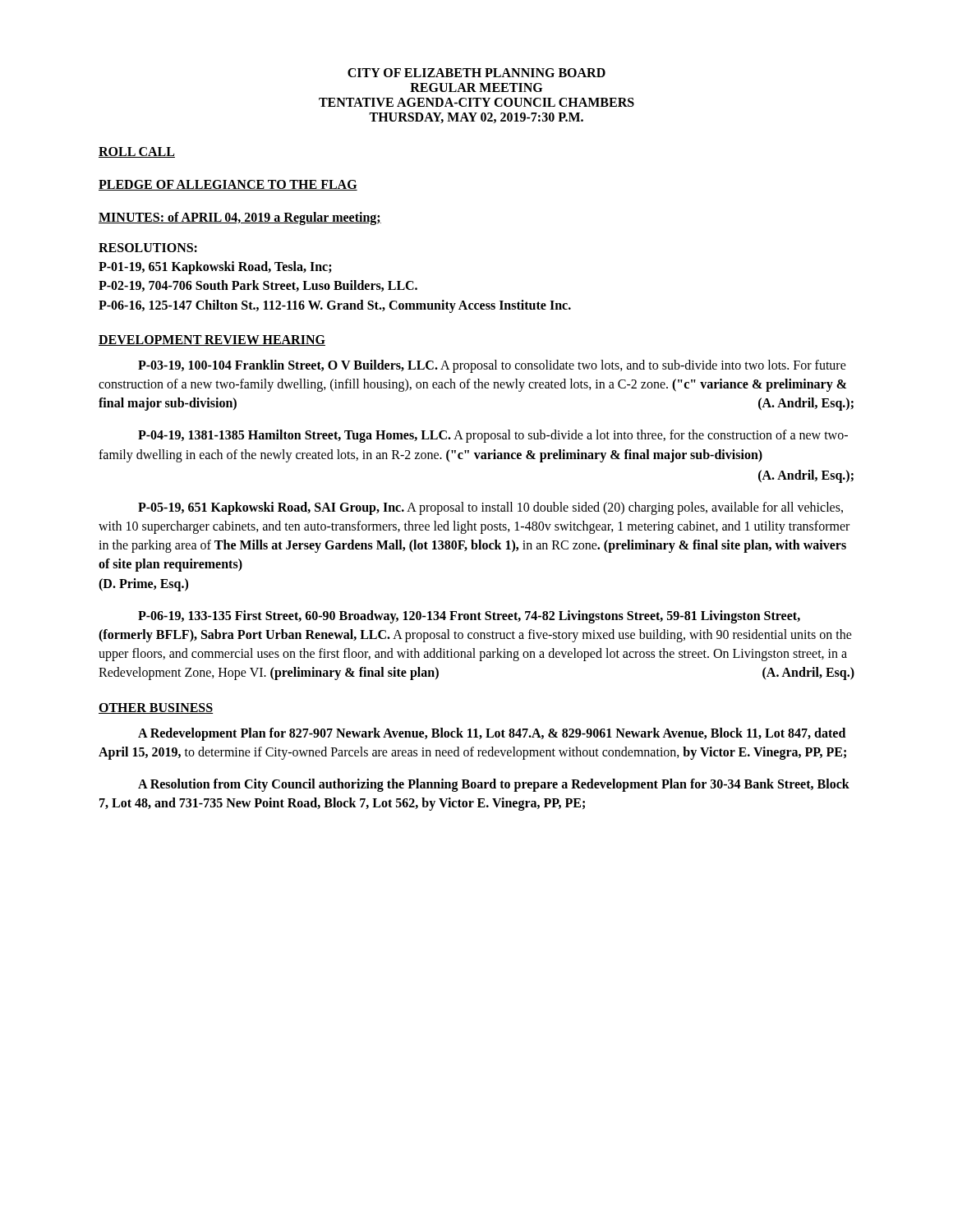This screenshot has height=1232, width=953.
Task: Find the title with the text "CITY OF ELIZABETH PLANNING BOARD REGULAR MEETING TENTATIVE"
Action: (476, 95)
